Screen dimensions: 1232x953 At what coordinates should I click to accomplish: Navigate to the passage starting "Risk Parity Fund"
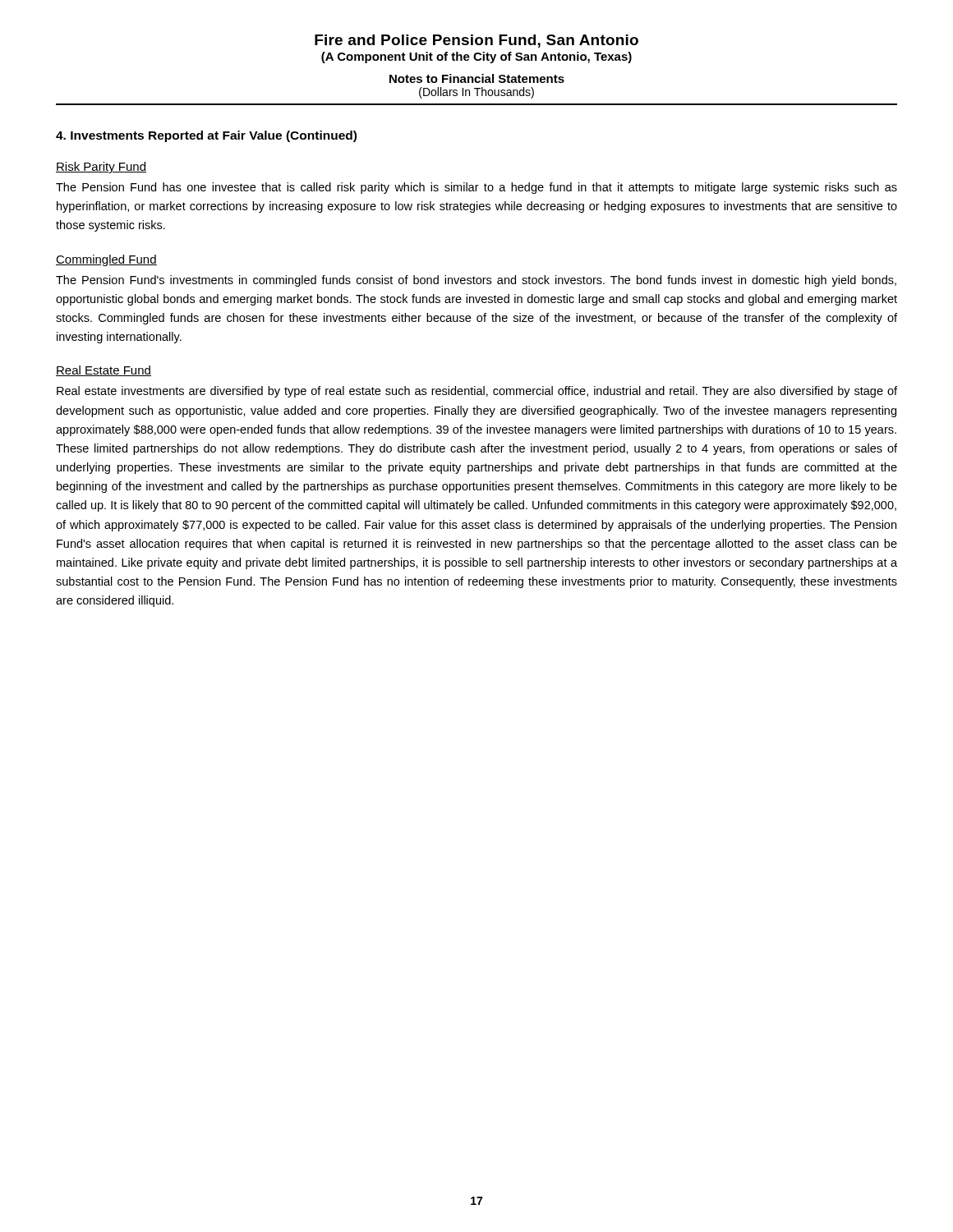[x=101, y=166]
